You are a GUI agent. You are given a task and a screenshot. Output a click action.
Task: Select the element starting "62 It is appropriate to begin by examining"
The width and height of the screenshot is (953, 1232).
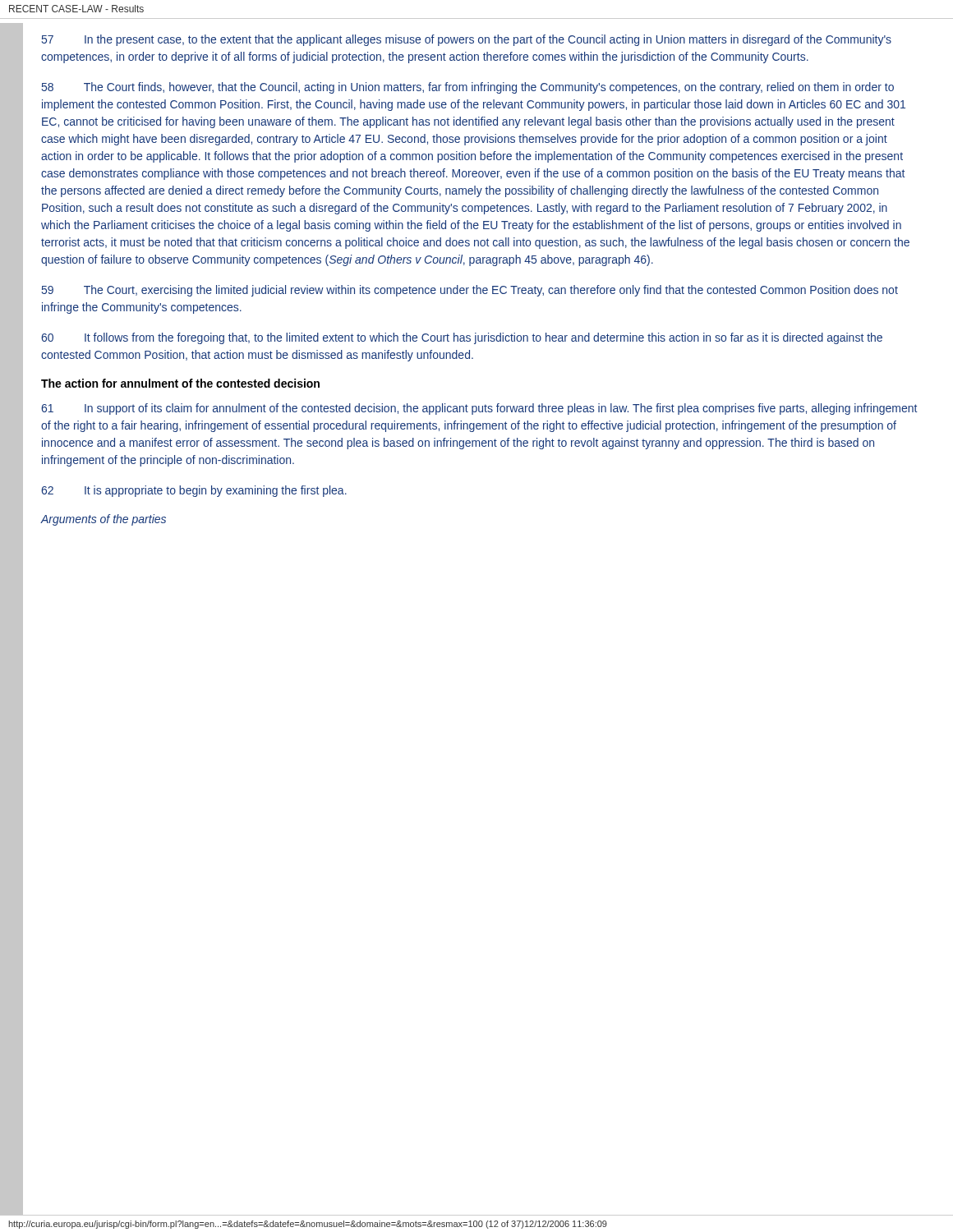[x=194, y=491]
